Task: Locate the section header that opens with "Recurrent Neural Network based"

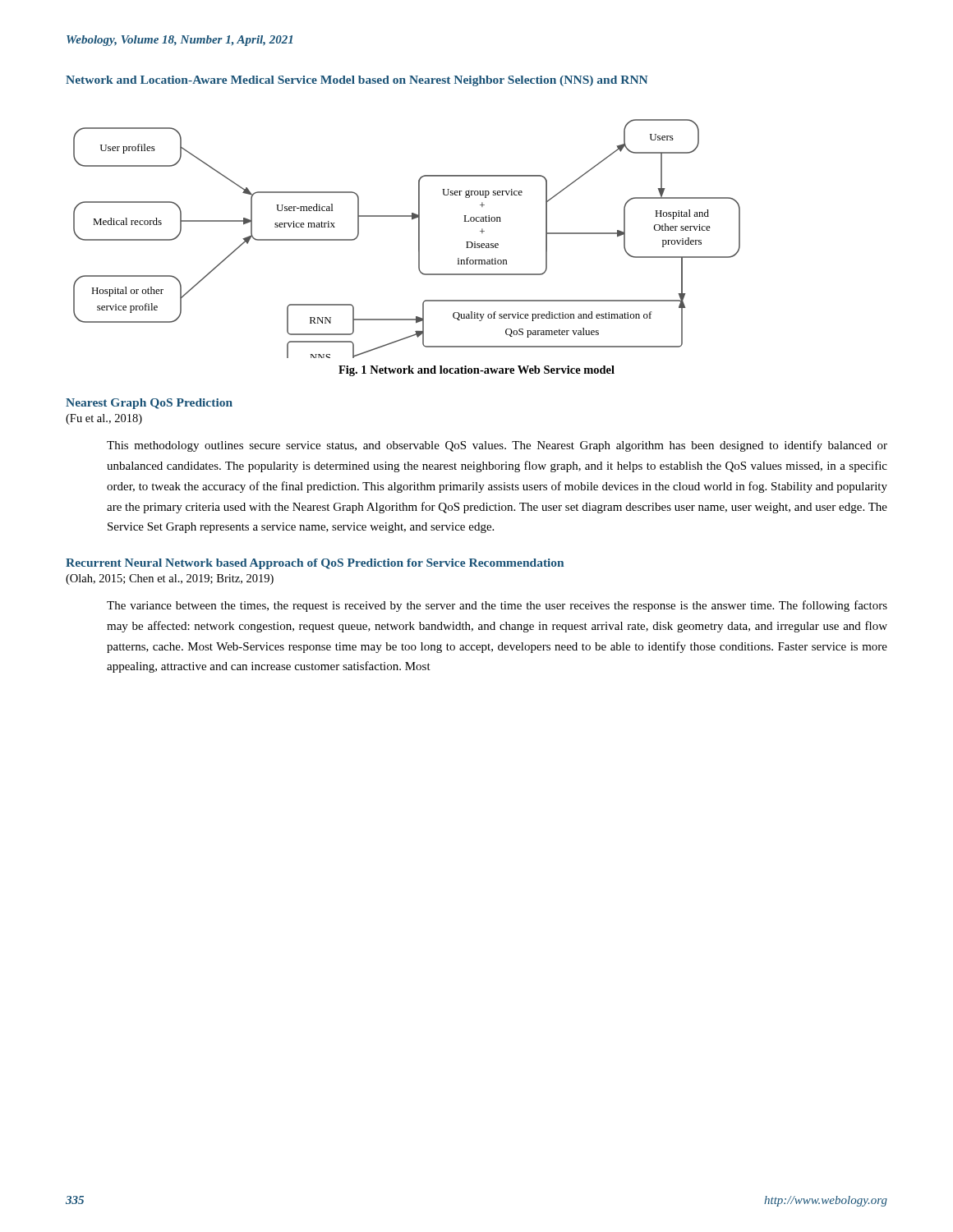Action: [315, 562]
